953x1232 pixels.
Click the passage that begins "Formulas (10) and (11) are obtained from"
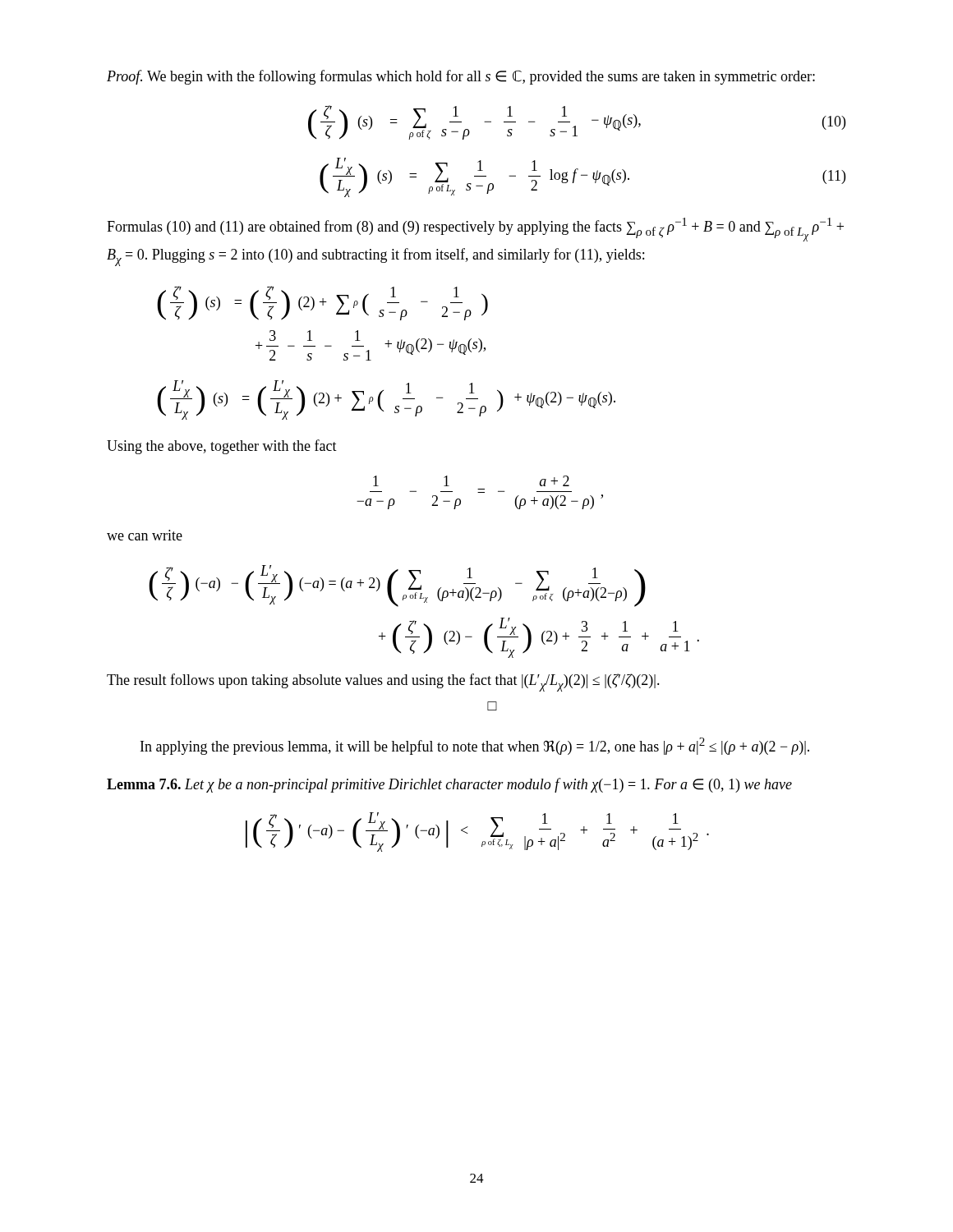click(476, 241)
